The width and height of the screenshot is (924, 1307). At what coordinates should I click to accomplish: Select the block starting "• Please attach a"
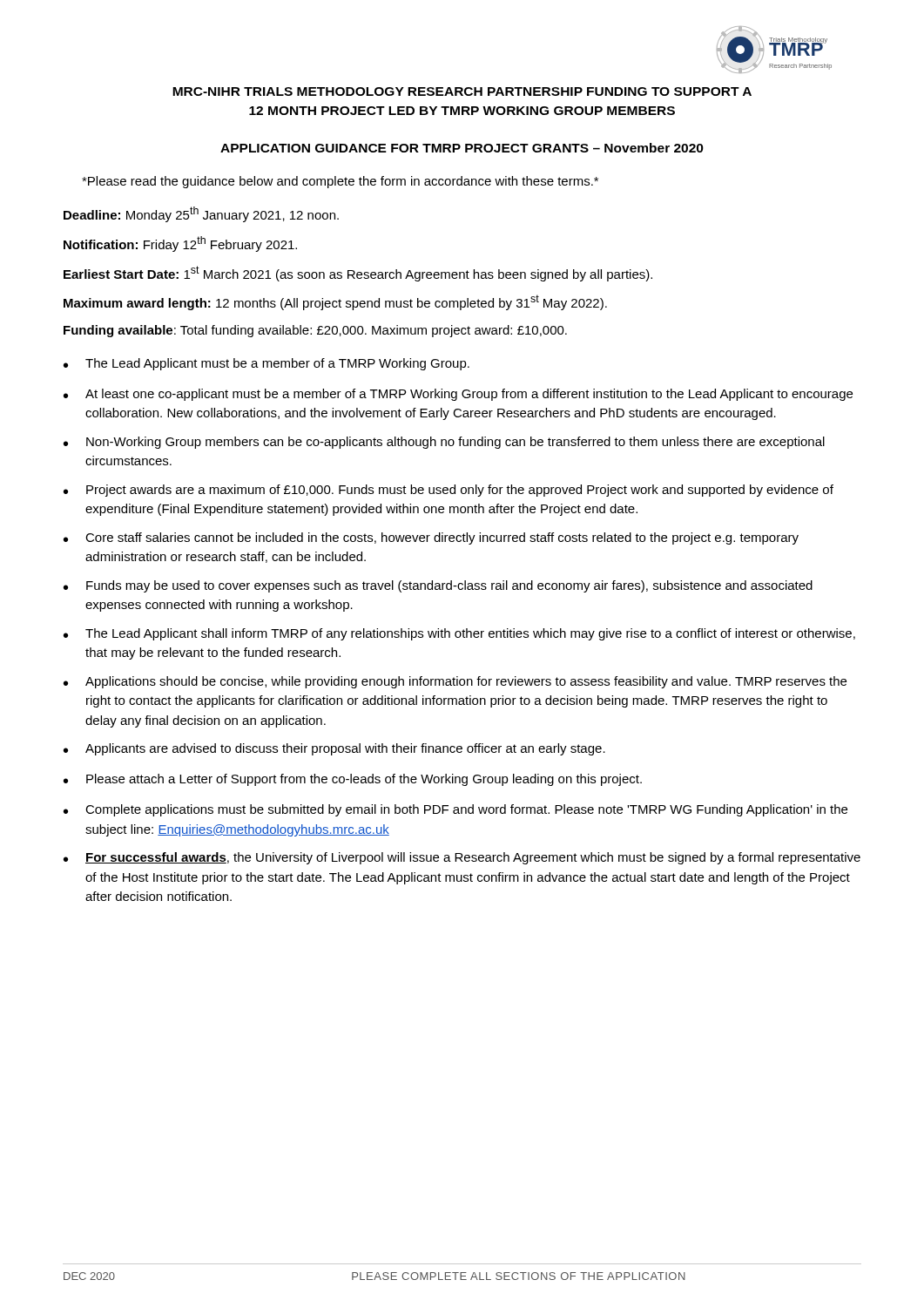(x=353, y=781)
